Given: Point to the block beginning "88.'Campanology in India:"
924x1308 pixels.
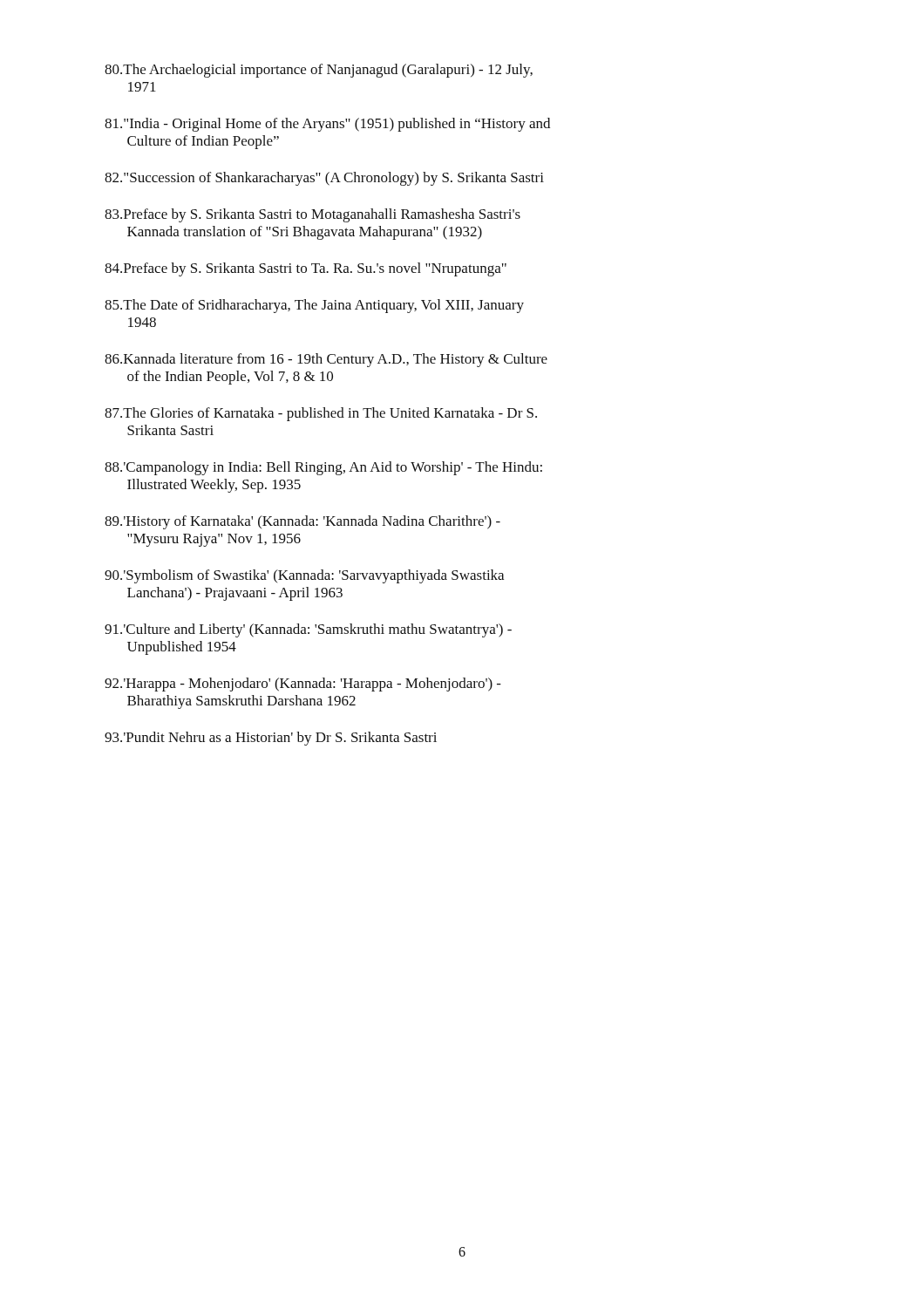Looking at the screenshot, I should tap(324, 476).
